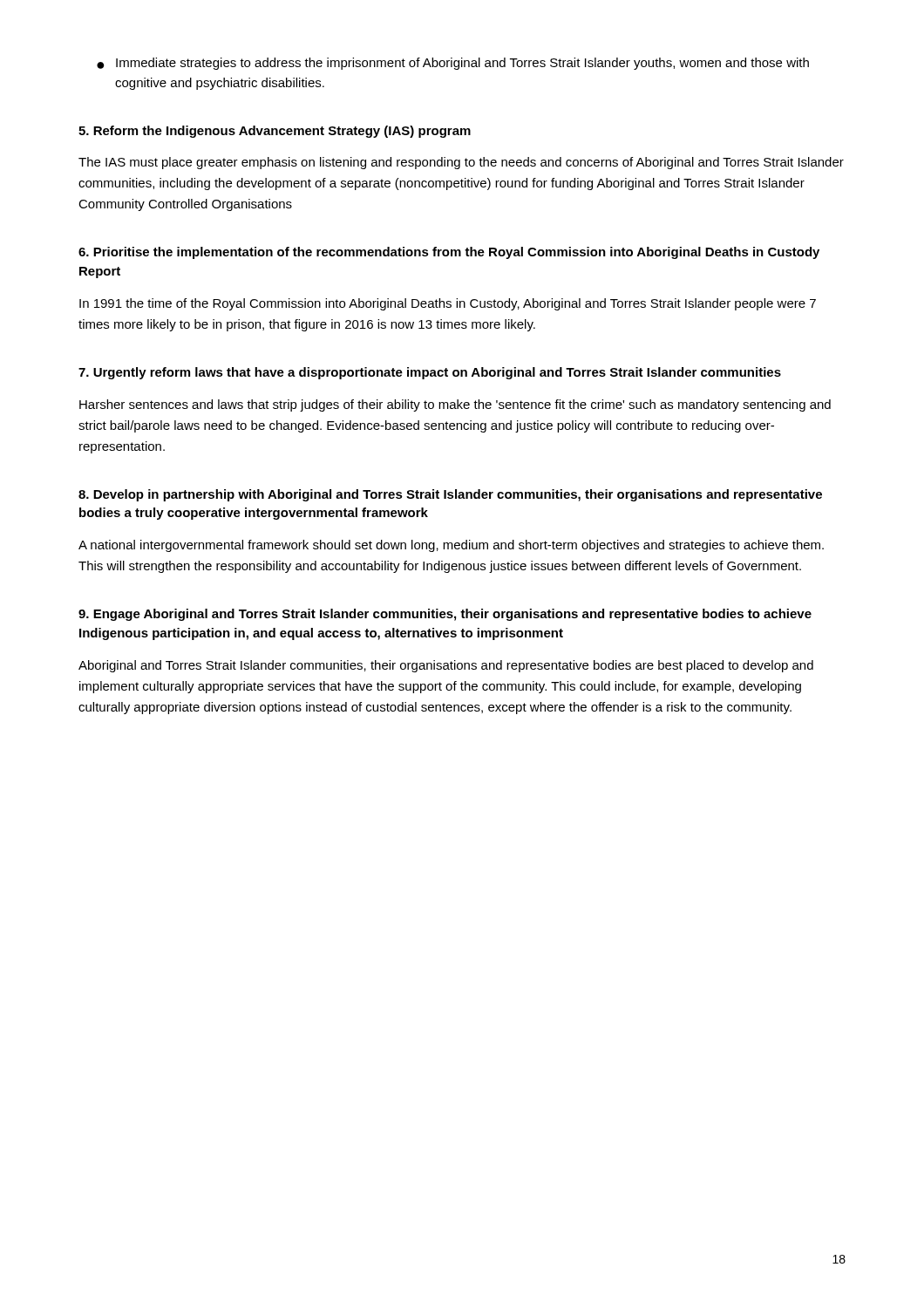Click the passage that begins "In 1991 the"
Screen dimensions: 1308x924
tap(447, 313)
